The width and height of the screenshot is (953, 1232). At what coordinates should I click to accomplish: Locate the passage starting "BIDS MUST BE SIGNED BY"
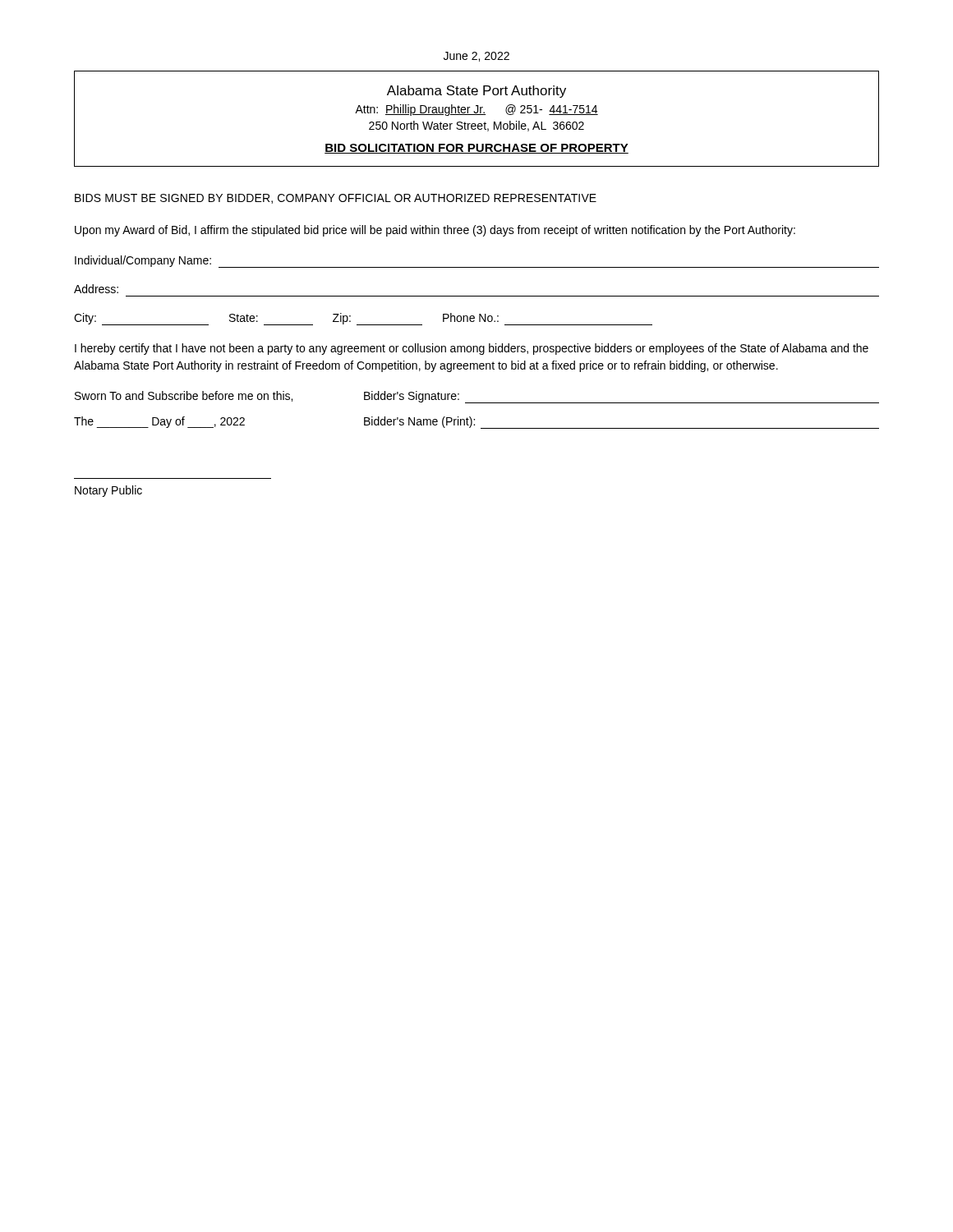click(335, 198)
